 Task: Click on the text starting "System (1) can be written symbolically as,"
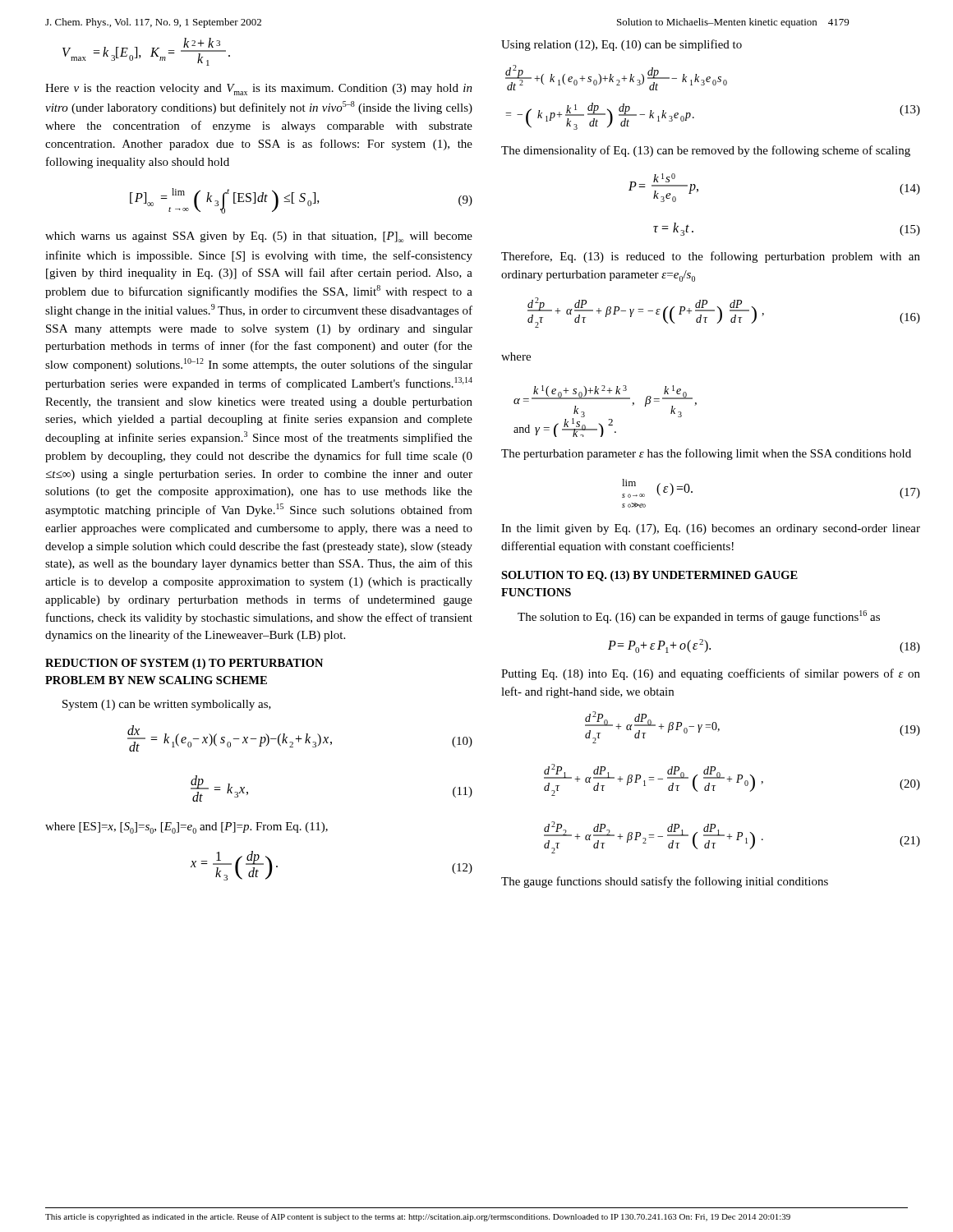click(259, 705)
